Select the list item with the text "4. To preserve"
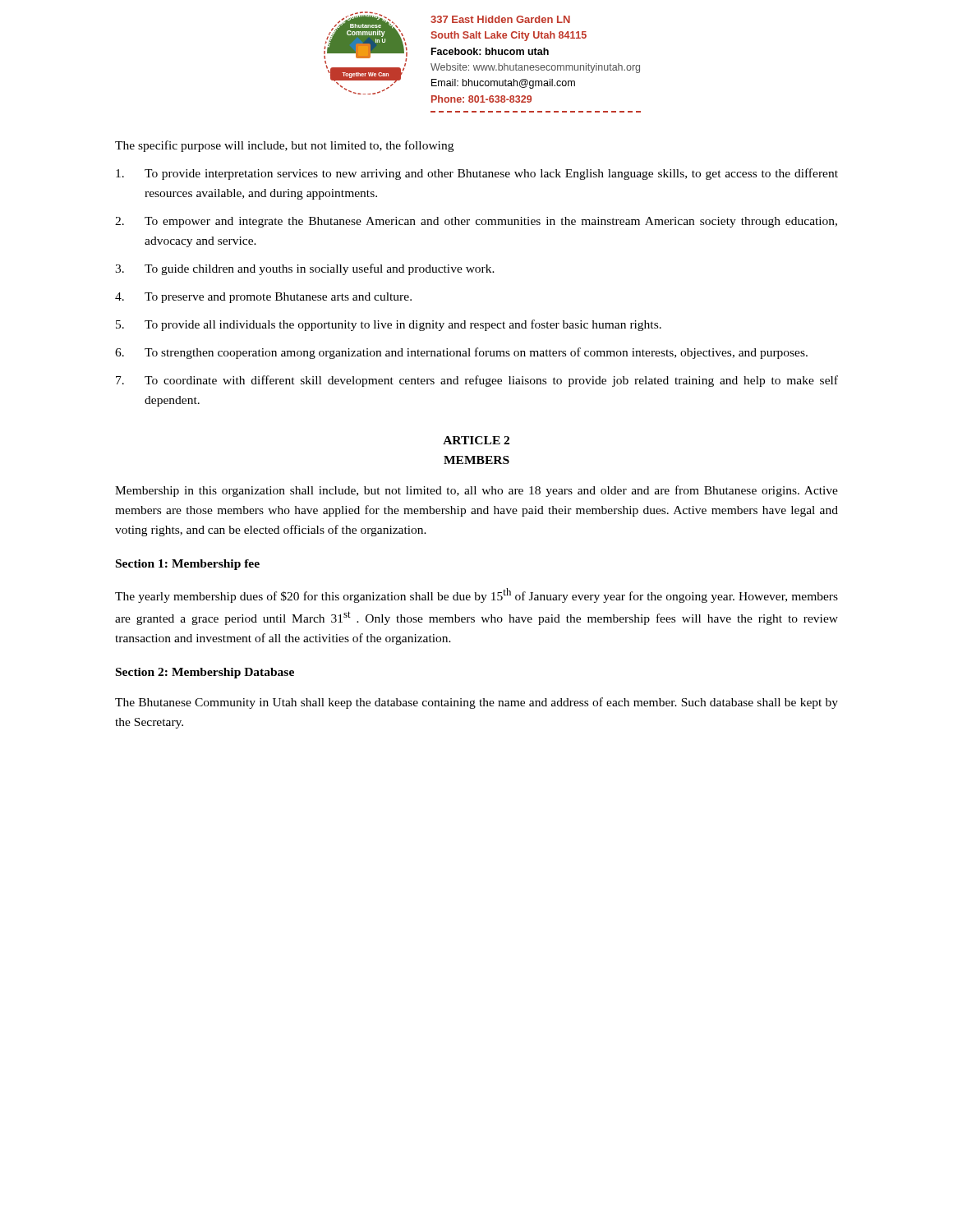 pyautogui.click(x=263, y=298)
